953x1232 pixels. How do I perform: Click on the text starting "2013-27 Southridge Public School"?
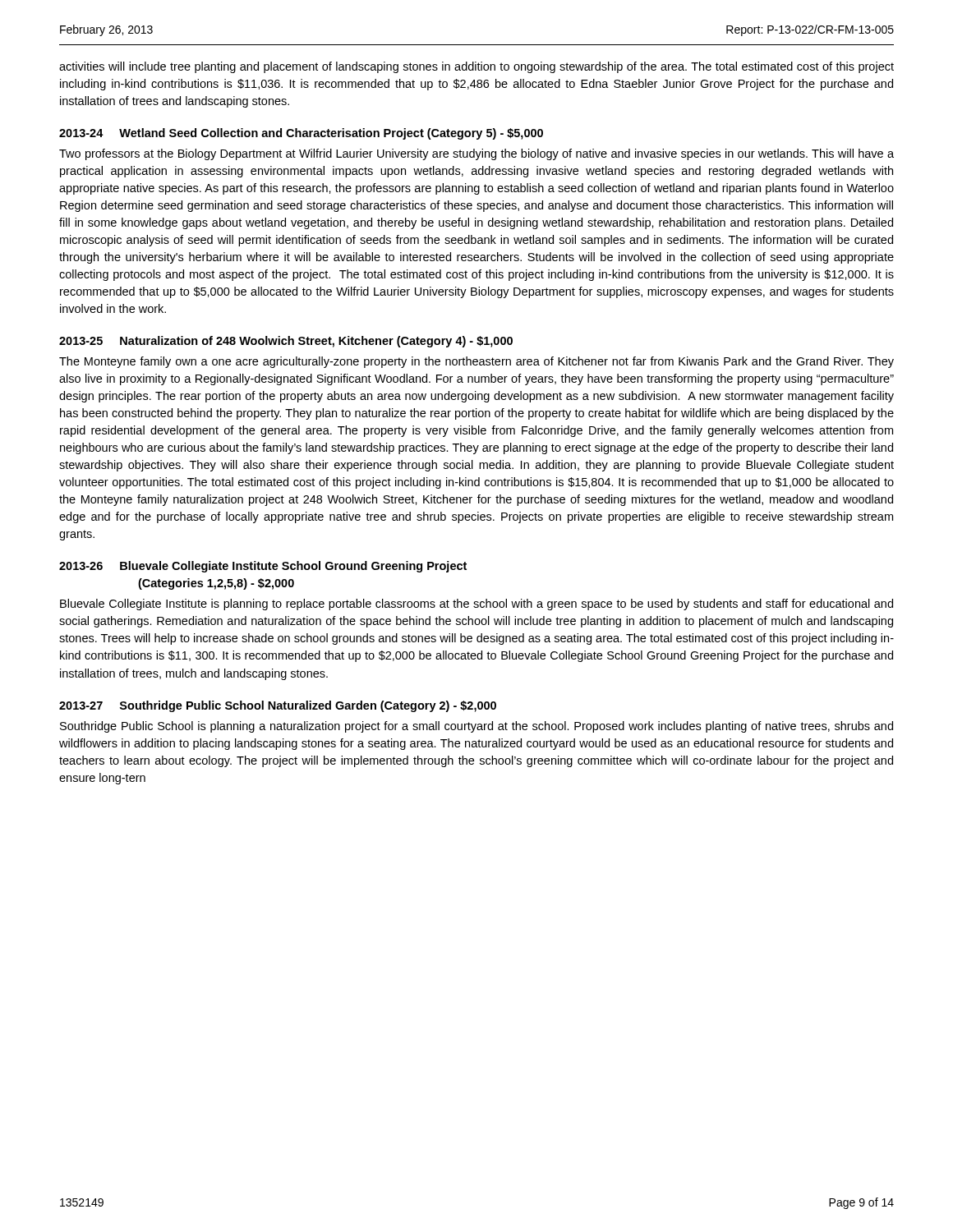point(278,705)
